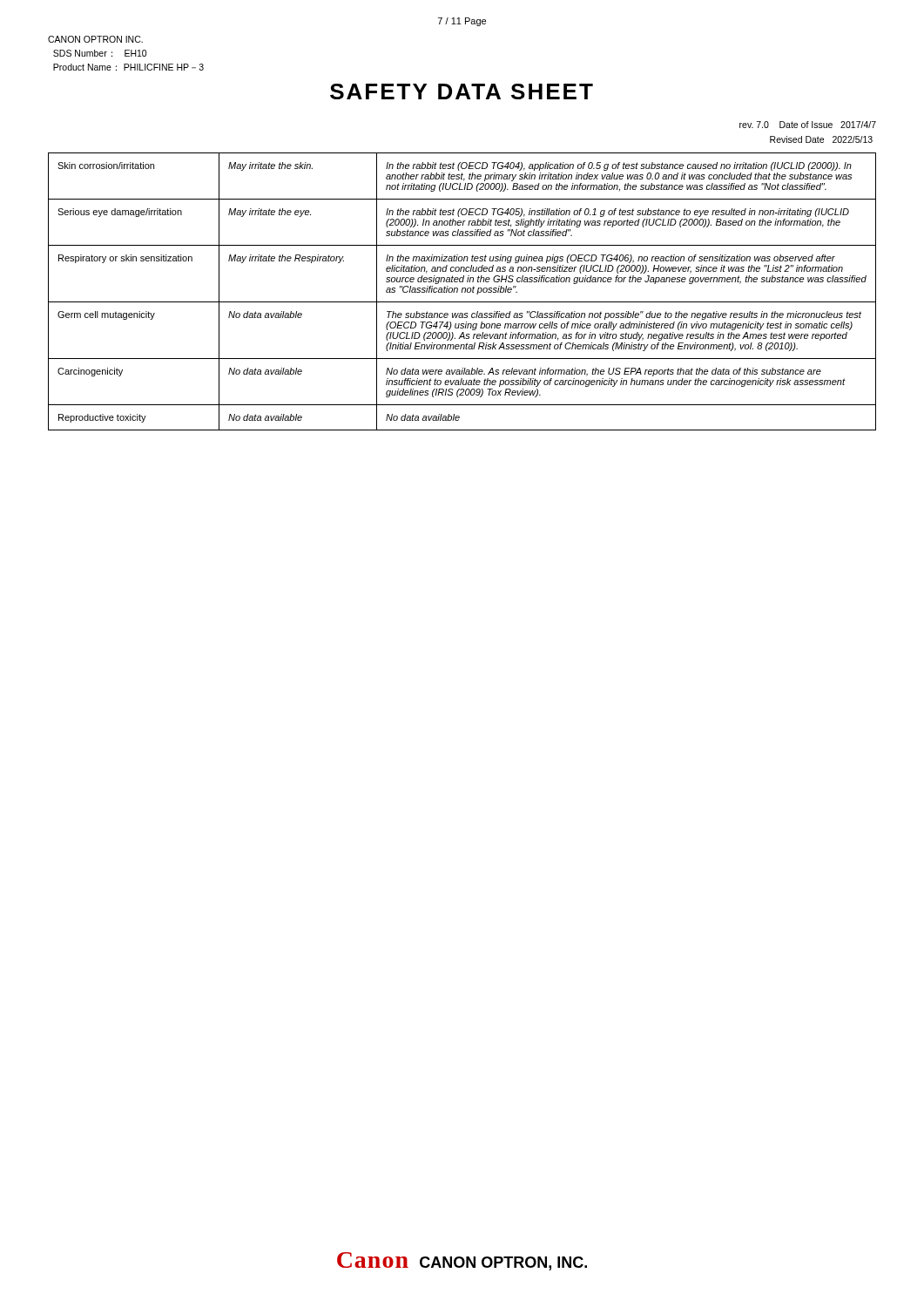The height and width of the screenshot is (1307, 924).
Task: Navigate to the text starting "rev. 7.0 Date of Issue 2017/4/7 Revised Date"
Action: click(x=808, y=132)
